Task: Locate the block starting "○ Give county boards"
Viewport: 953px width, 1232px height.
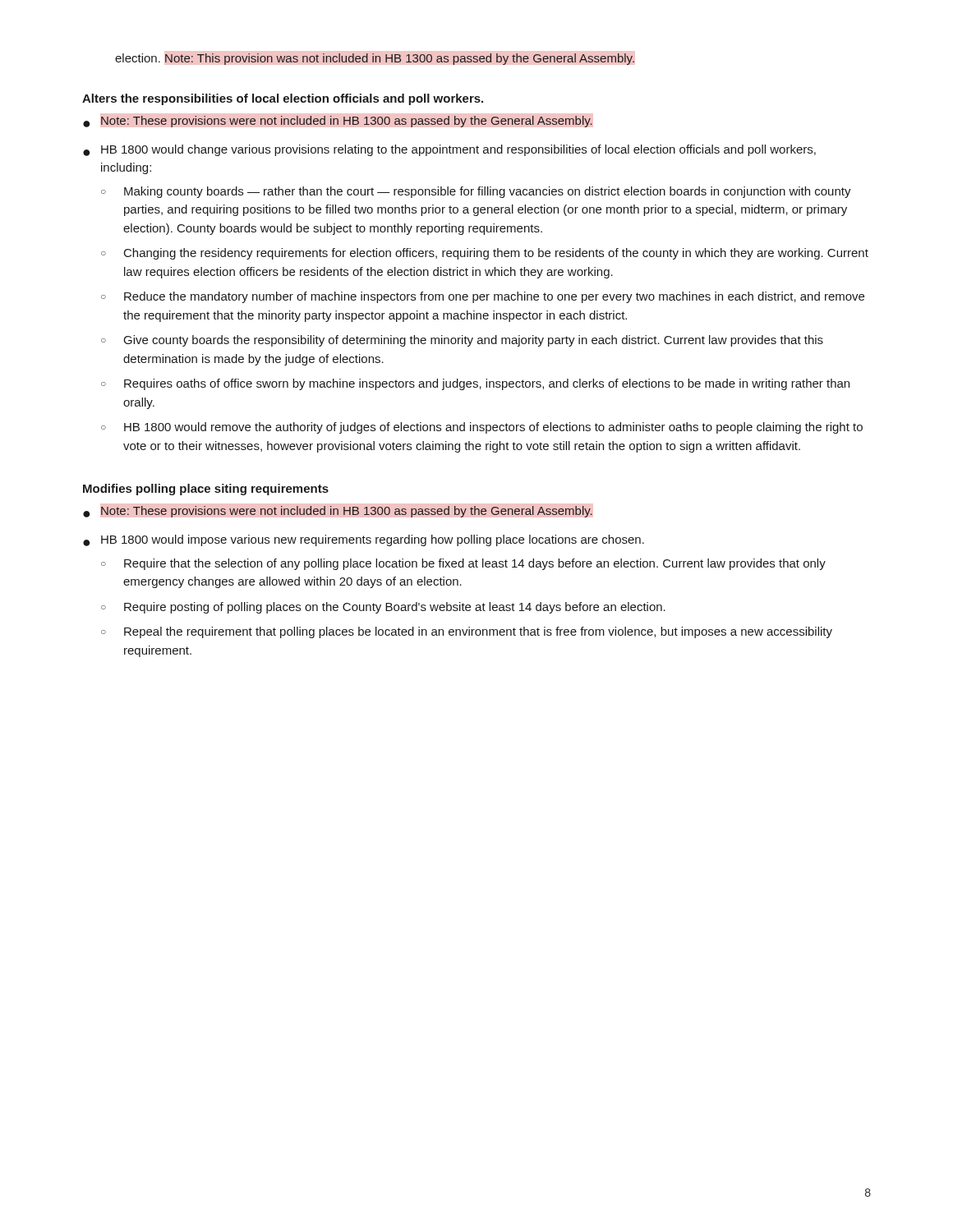Action: click(x=486, y=350)
